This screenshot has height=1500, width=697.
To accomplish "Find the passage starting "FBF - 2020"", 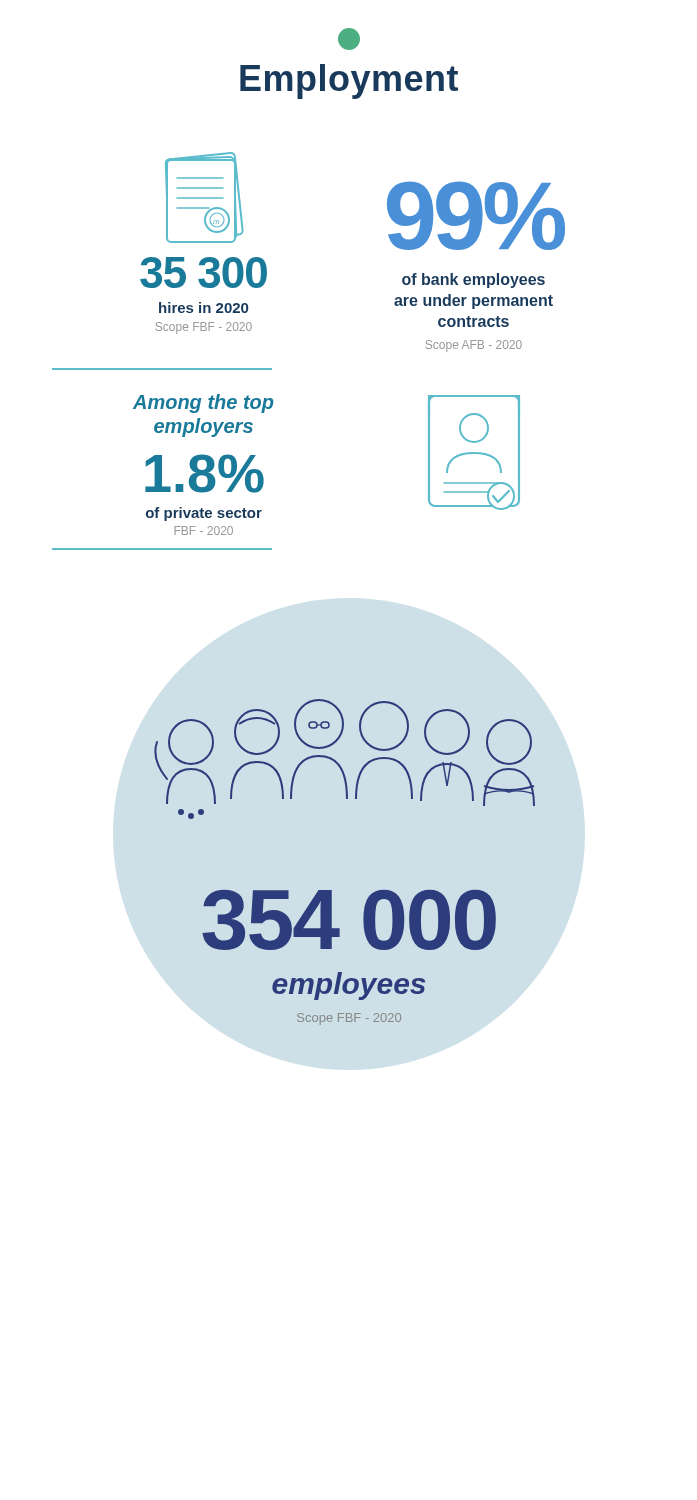I will [x=203, y=531].
